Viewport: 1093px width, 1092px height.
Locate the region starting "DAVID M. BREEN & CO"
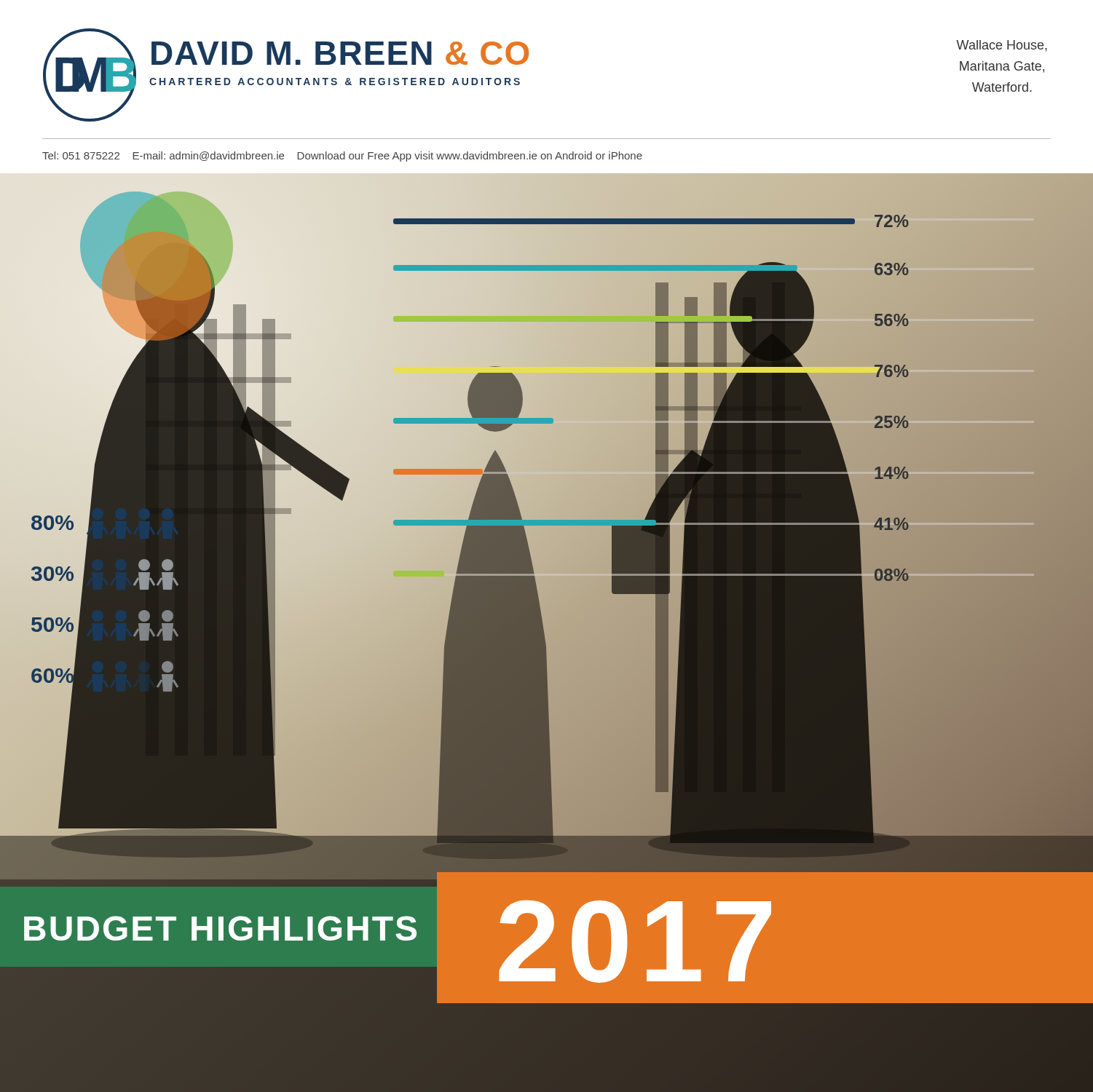(340, 62)
